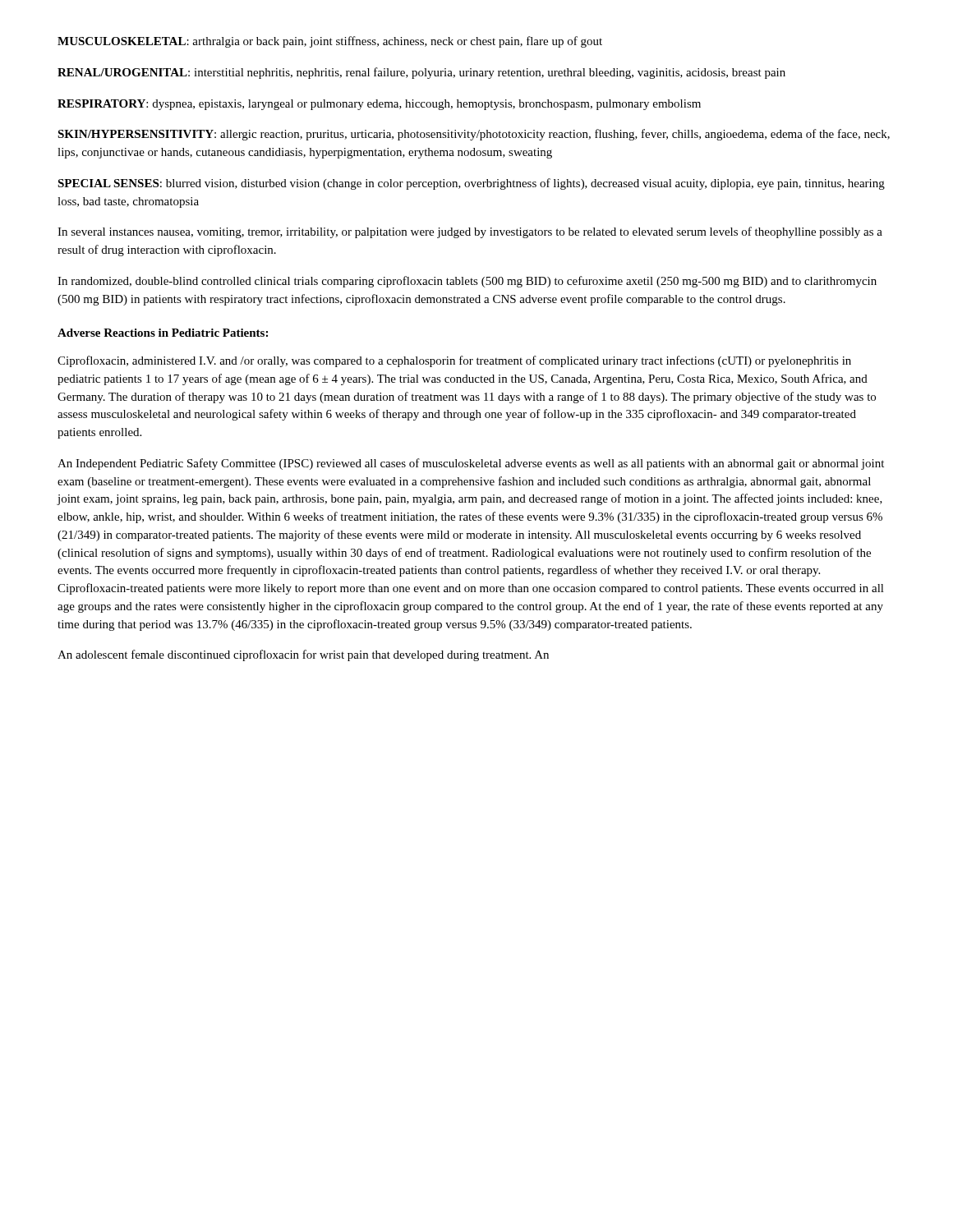953x1232 pixels.
Task: Locate the text starting "In randomized, double-blind"
Action: tap(467, 290)
